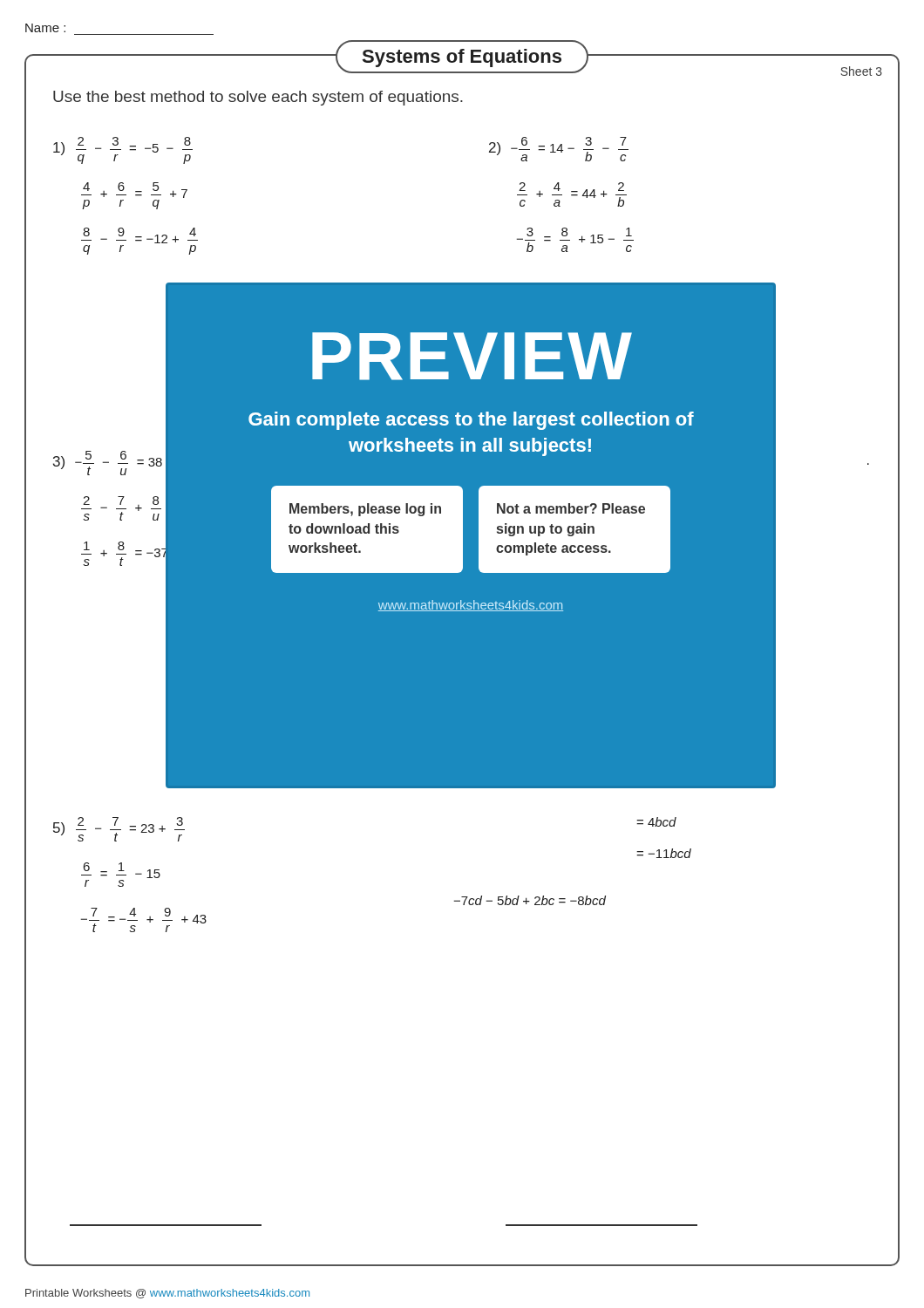
Task: Locate the formula that says "1) 2q − 3r ="
Action: coord(126,194)
